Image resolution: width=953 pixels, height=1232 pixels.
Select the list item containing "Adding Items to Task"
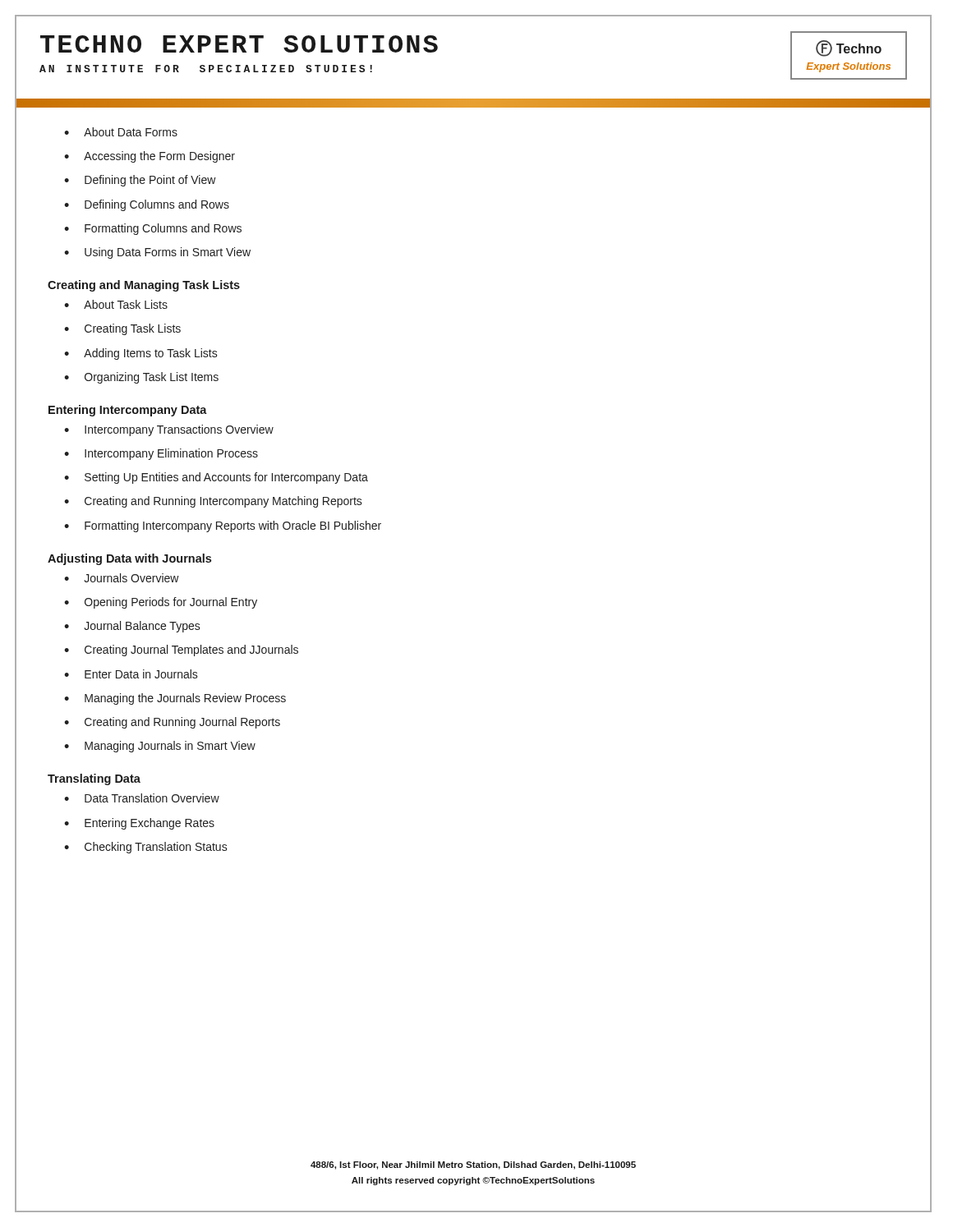click(151, 353)
